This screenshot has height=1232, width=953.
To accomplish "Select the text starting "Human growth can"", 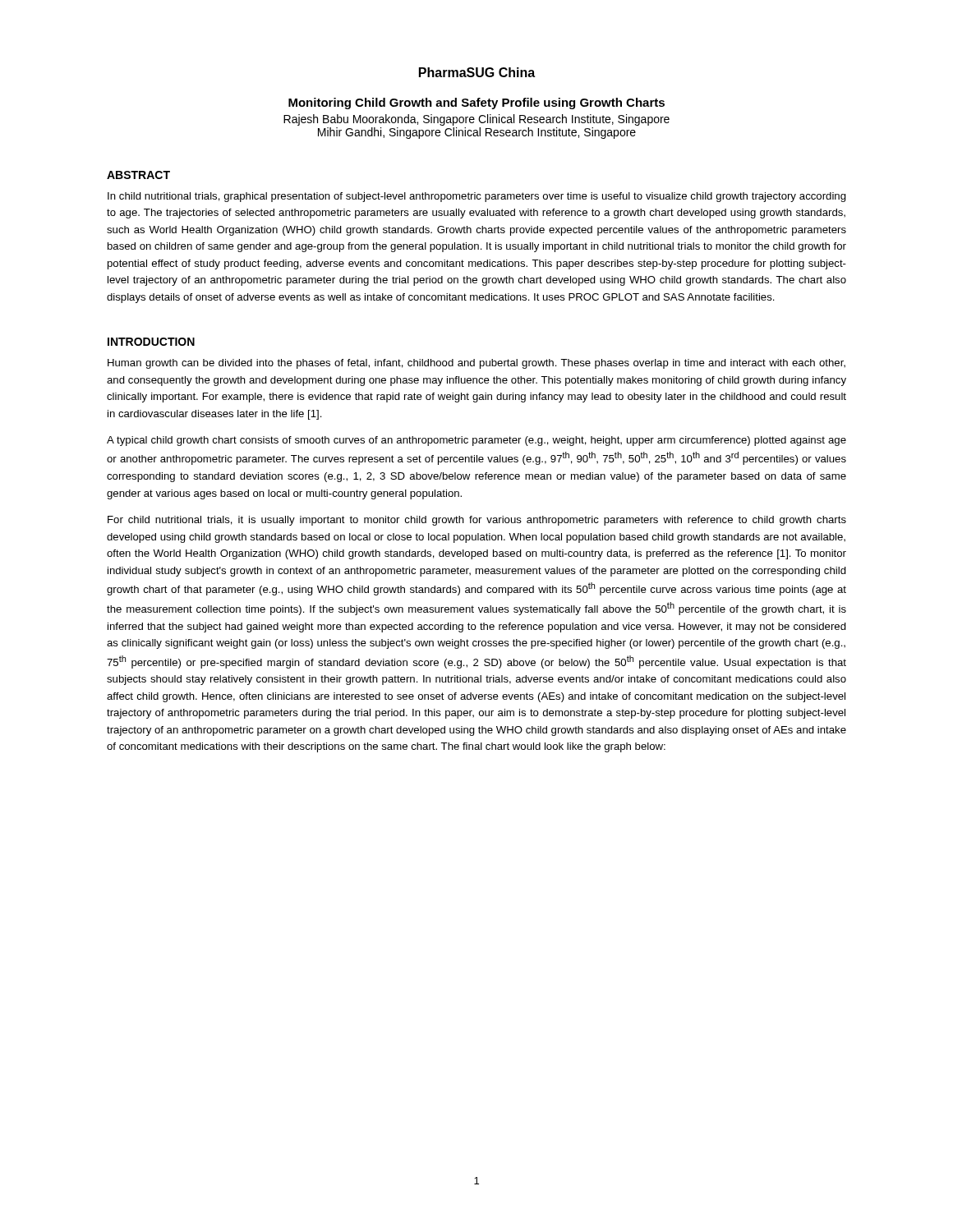I will click(476, 388).
